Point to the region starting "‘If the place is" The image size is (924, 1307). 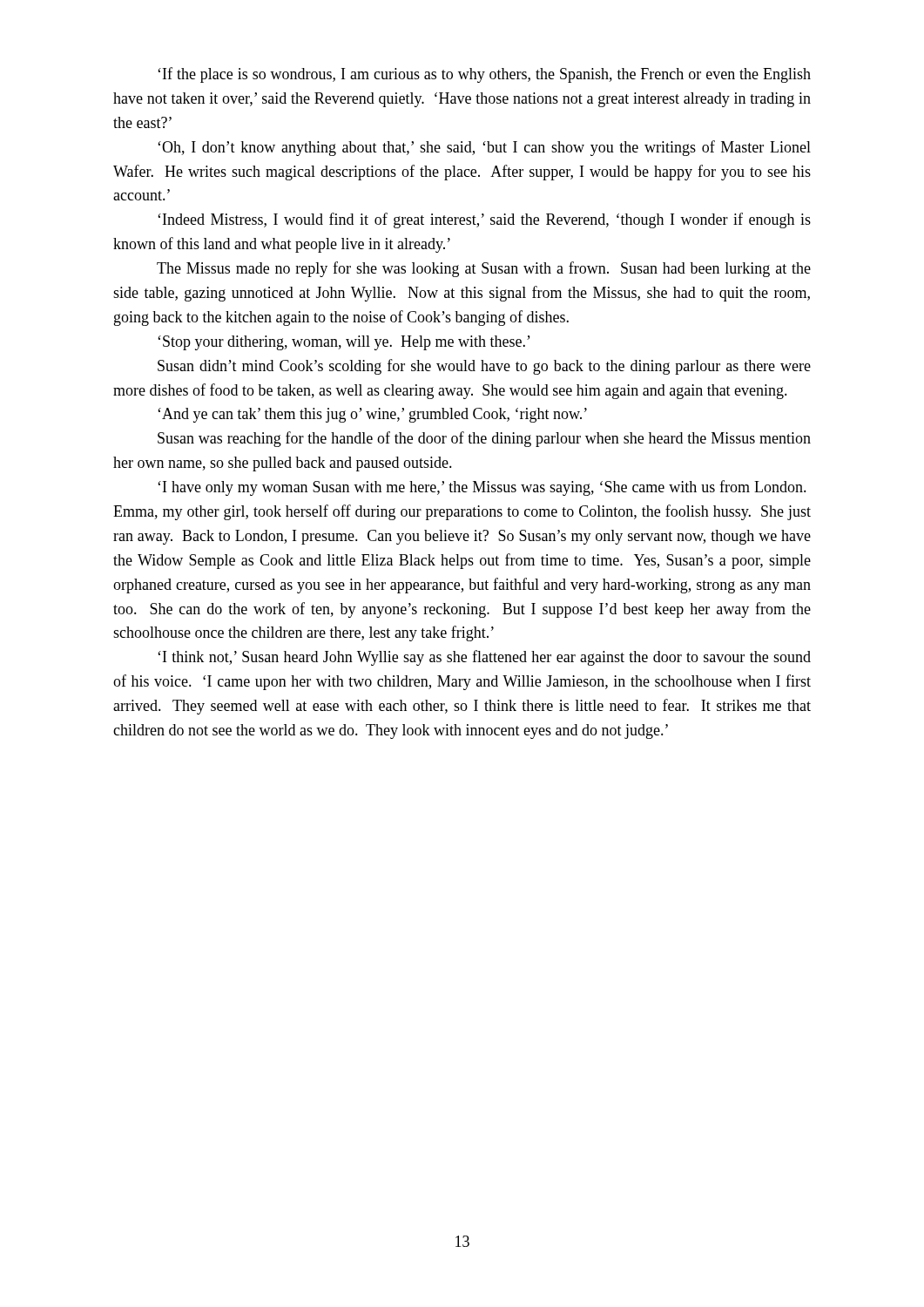click(x=462, y=99)
